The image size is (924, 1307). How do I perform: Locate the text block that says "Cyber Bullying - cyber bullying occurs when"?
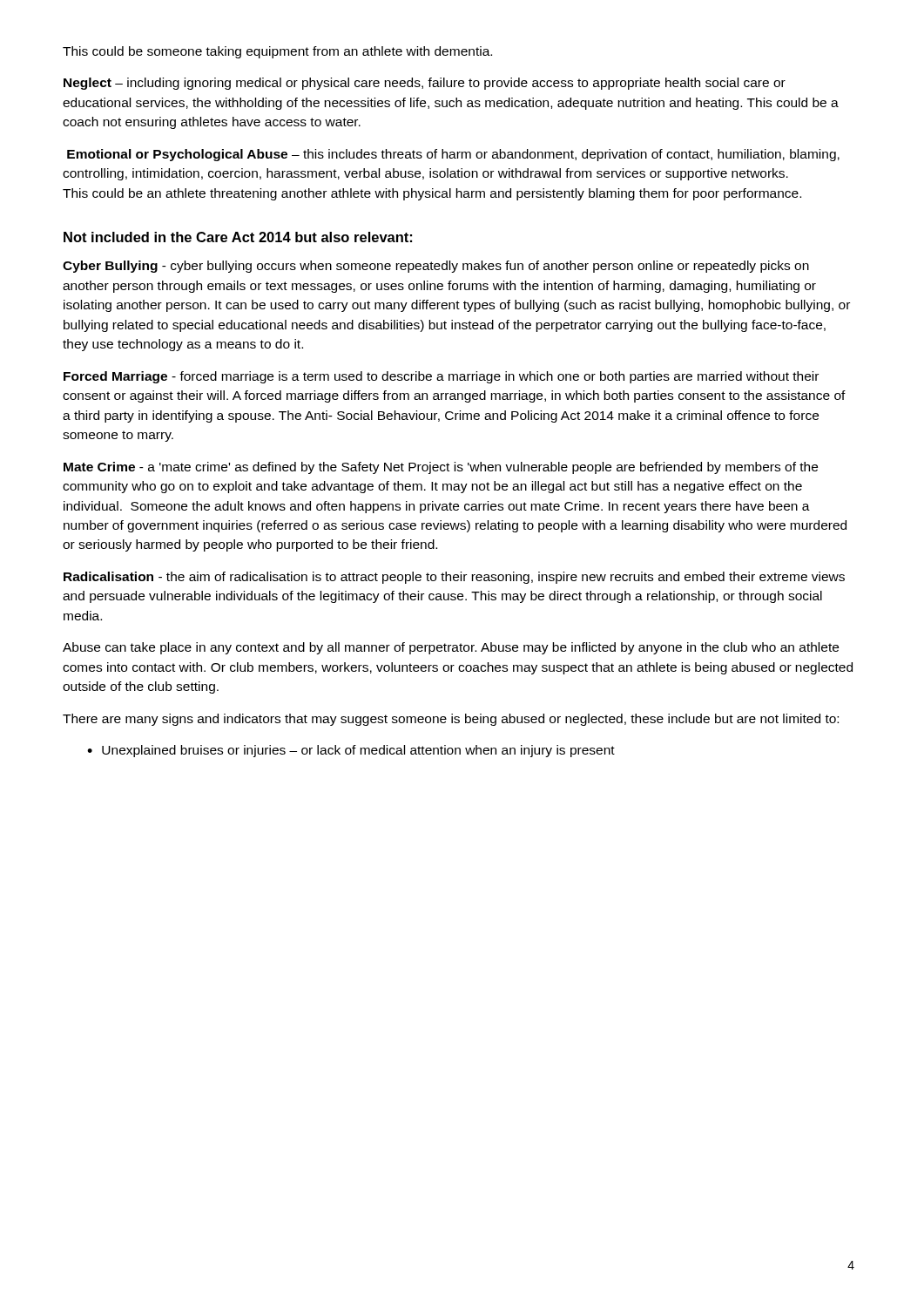pyautogui.click(x=459, y=305)
